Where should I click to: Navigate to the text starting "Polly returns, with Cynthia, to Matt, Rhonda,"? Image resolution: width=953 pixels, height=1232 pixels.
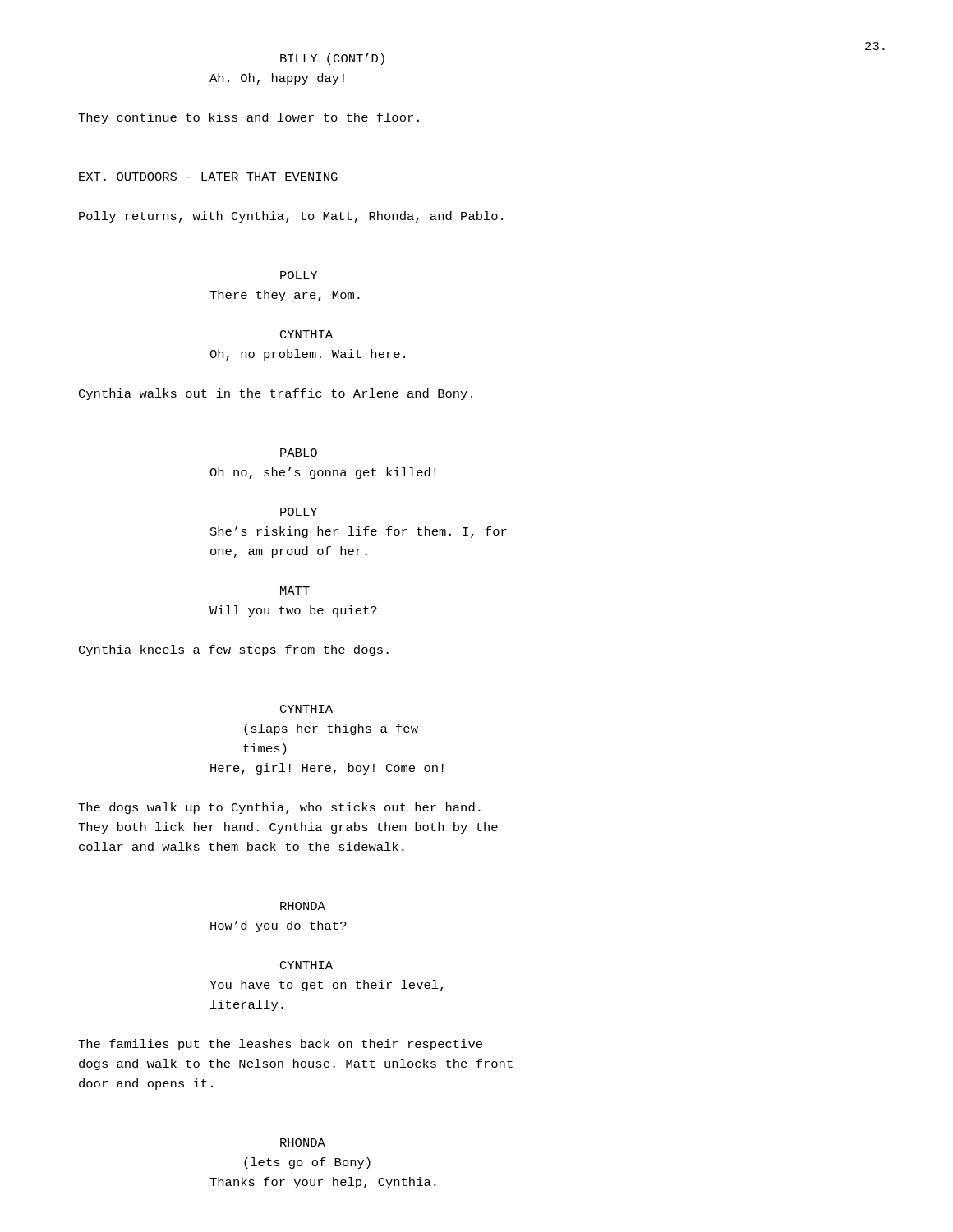point(292,217)
